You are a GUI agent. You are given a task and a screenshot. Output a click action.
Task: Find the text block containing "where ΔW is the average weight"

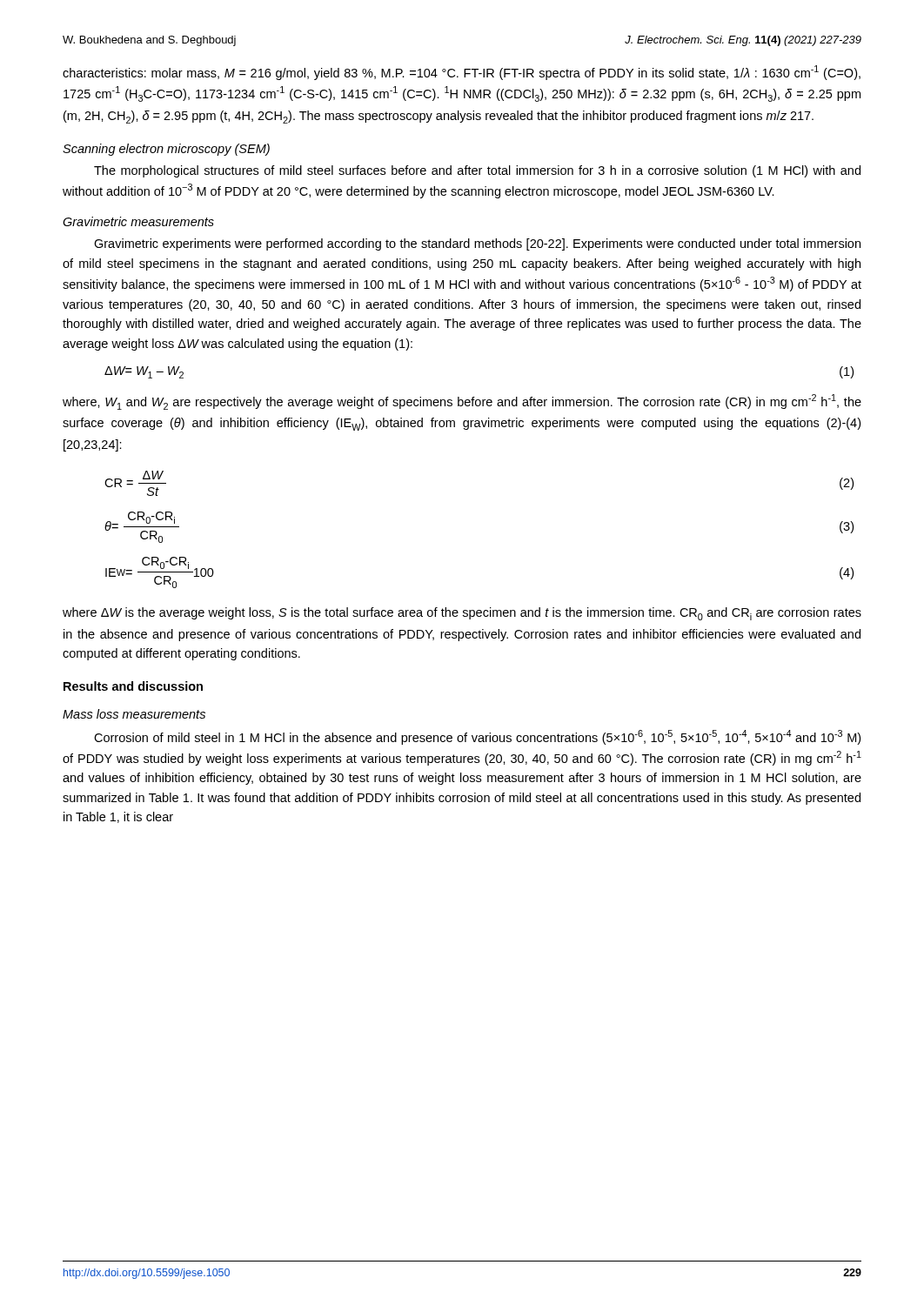pos(462,633)
